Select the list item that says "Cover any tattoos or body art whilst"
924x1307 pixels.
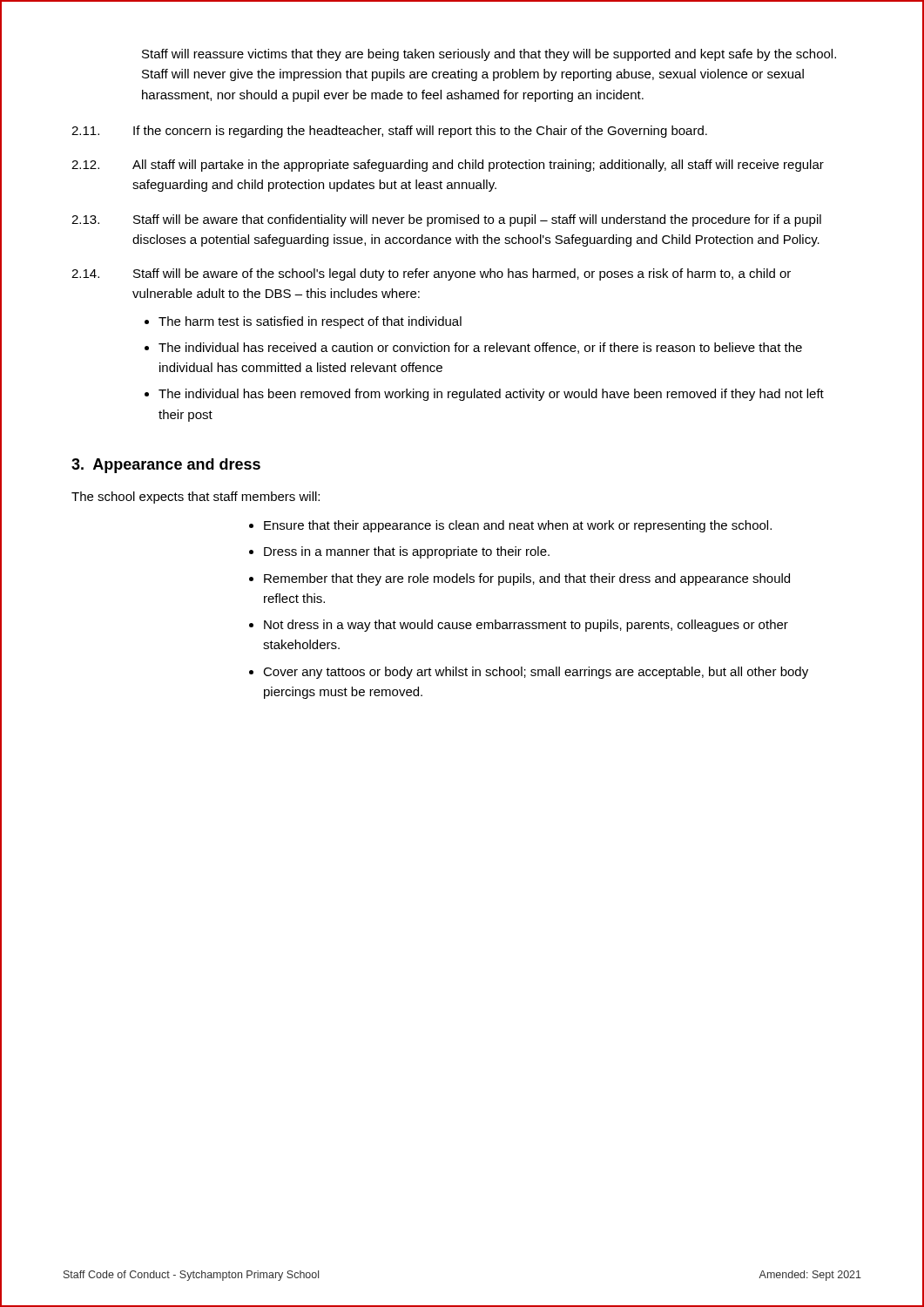click(536, 681)
